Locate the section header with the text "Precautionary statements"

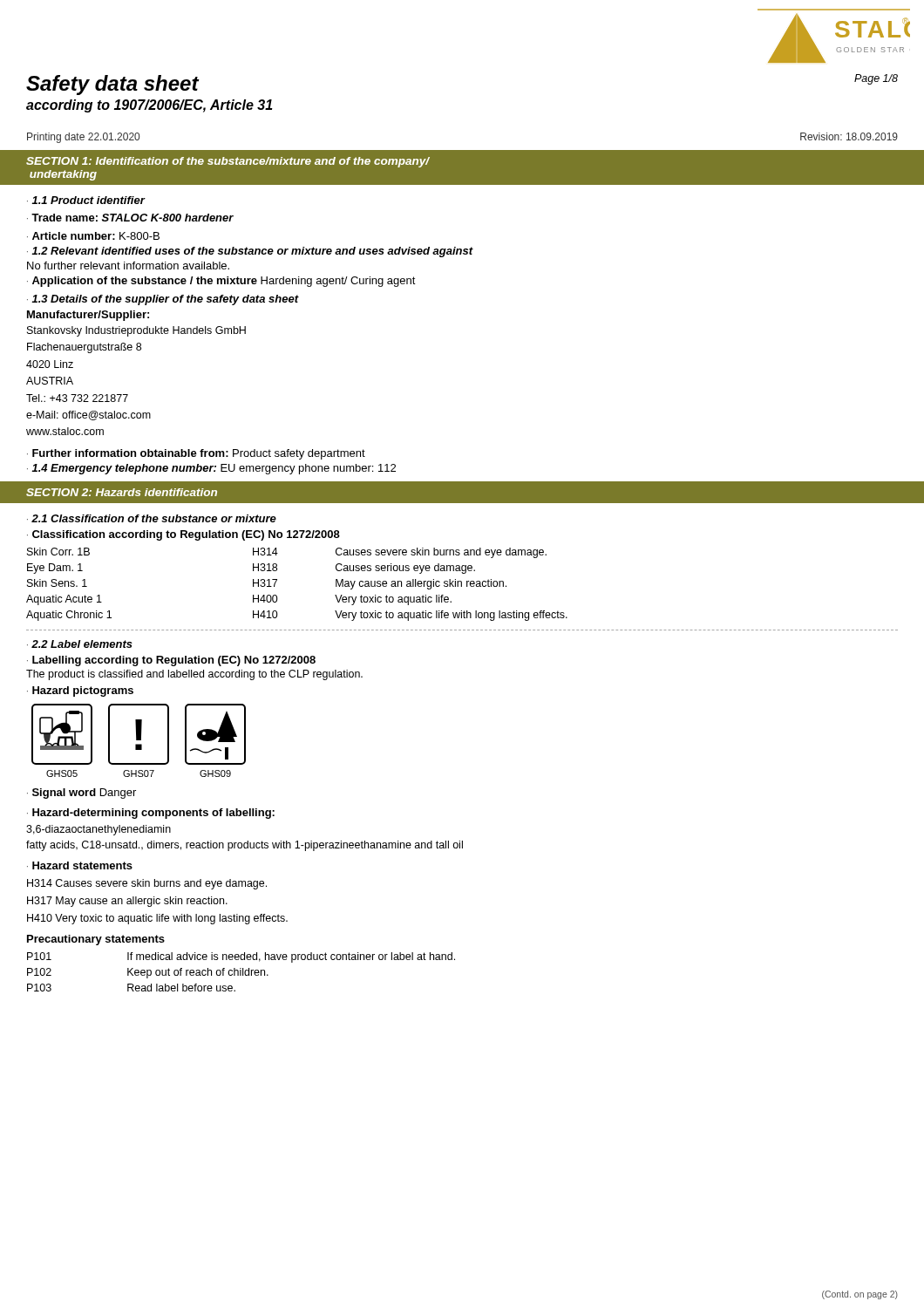[x=95, y=939]
